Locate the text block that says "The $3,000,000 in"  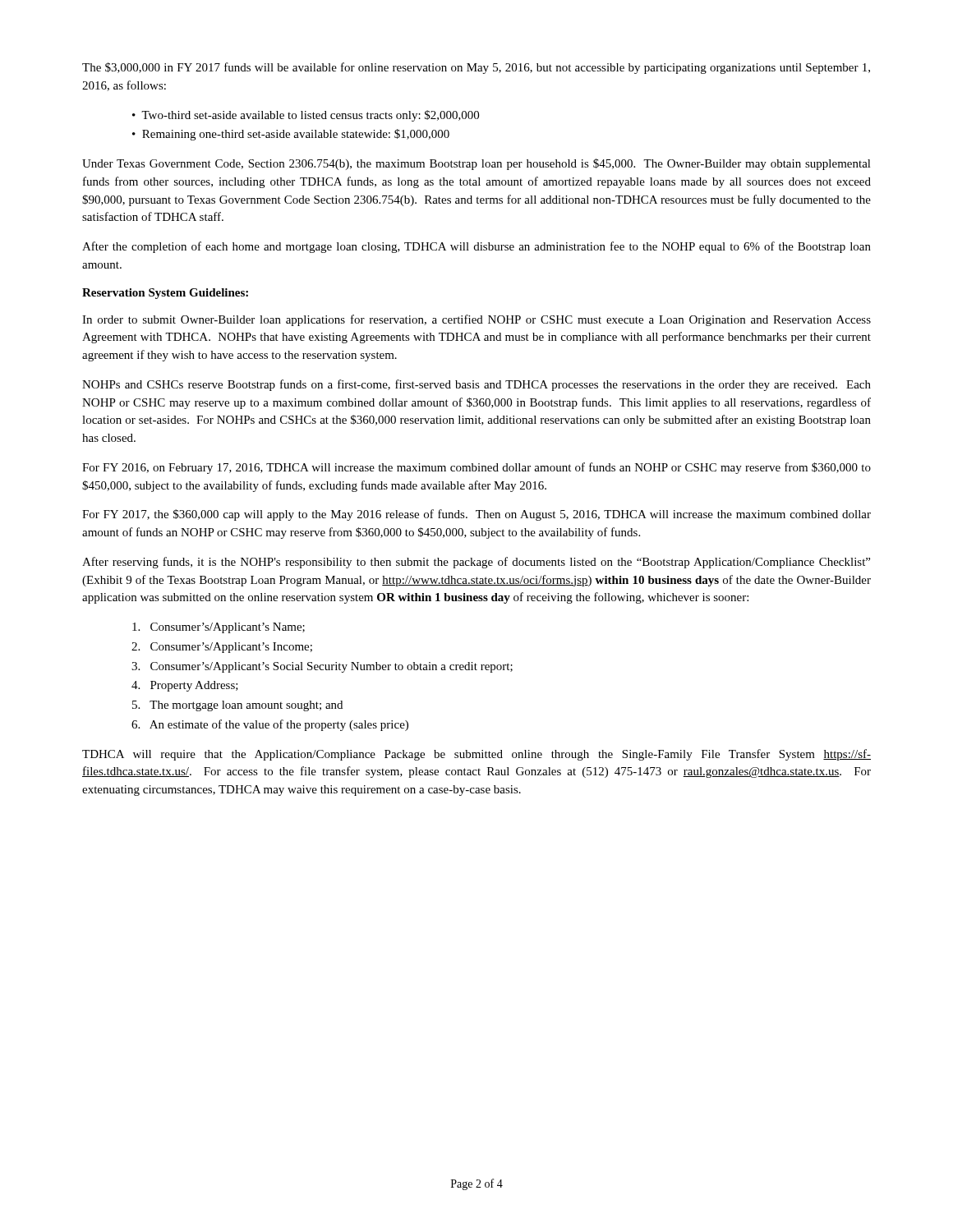(x=476, y=76)
